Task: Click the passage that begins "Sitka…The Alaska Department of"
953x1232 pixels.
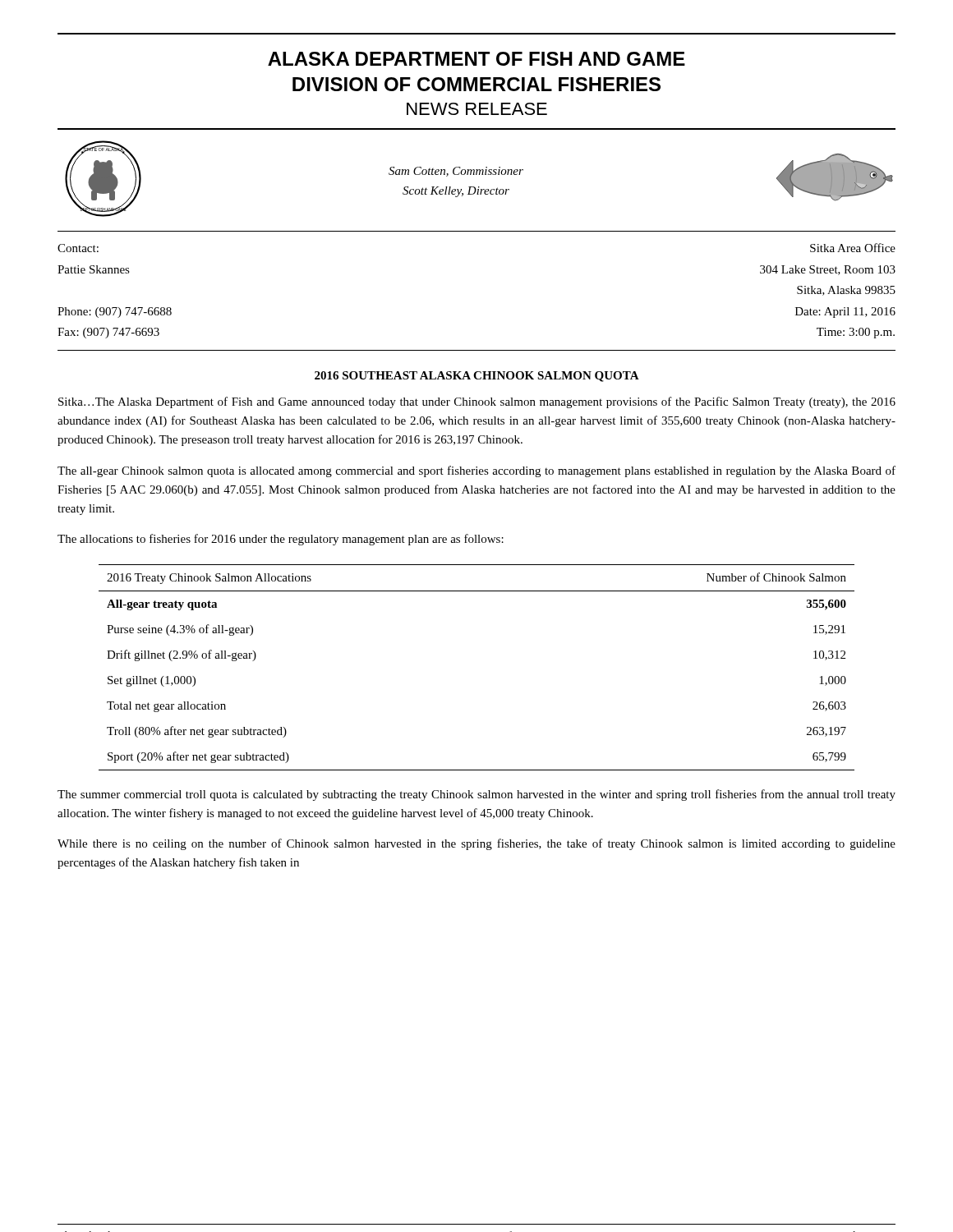Action: (476, 421)
